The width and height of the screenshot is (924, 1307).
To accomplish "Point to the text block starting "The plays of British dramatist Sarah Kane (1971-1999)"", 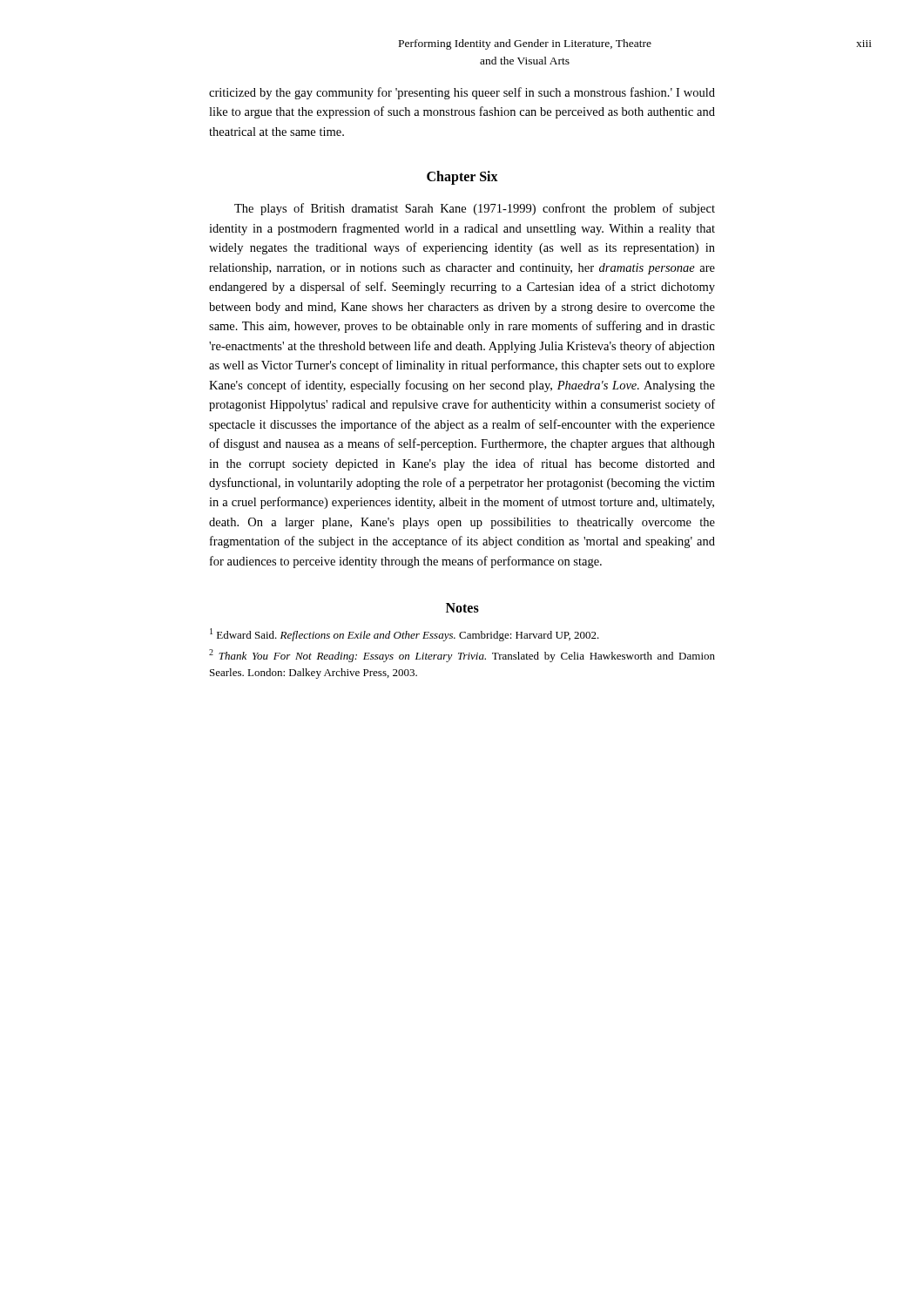I will pyautogui.click(x=462, y=385).
